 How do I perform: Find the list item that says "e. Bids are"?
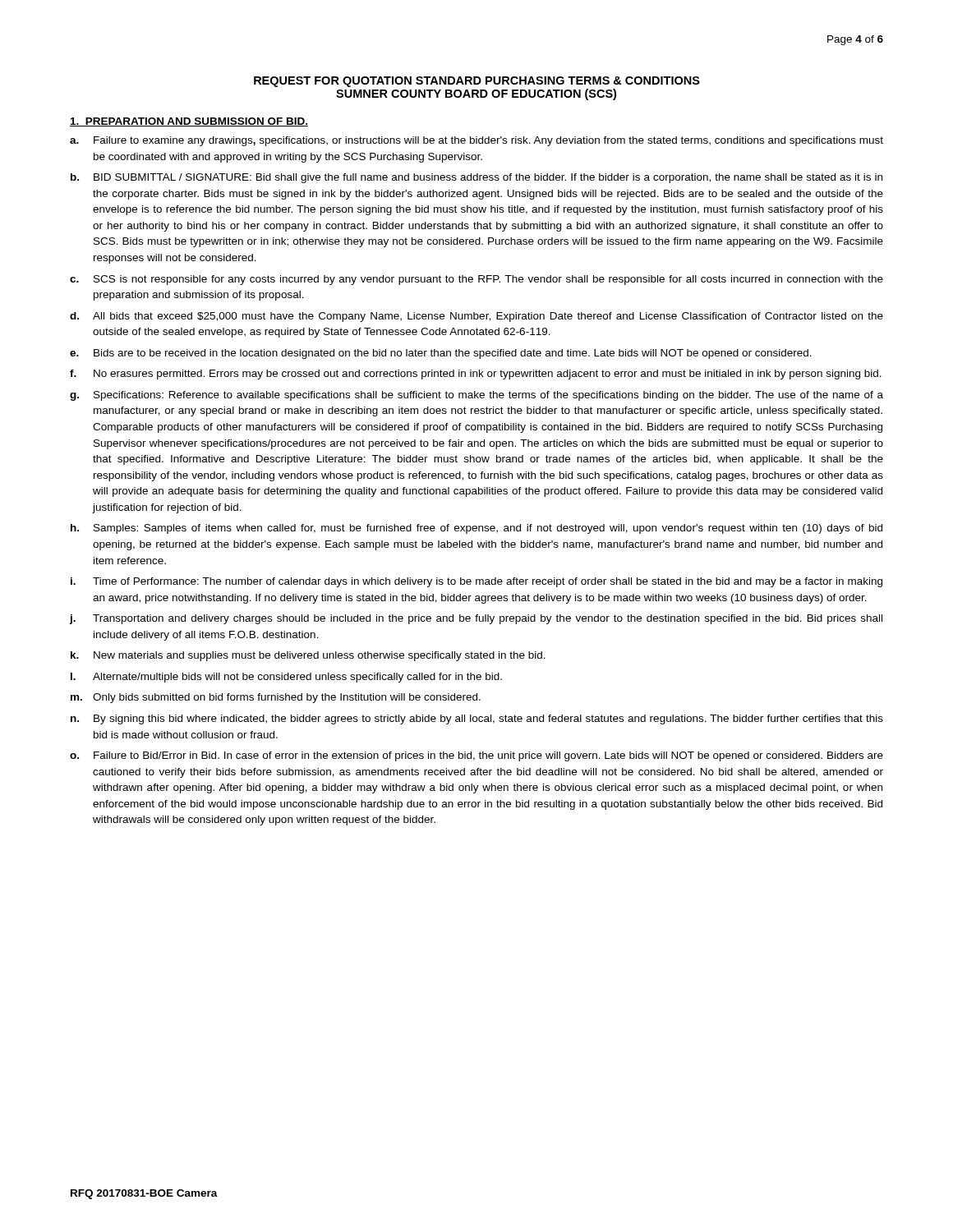click(476, 353)
